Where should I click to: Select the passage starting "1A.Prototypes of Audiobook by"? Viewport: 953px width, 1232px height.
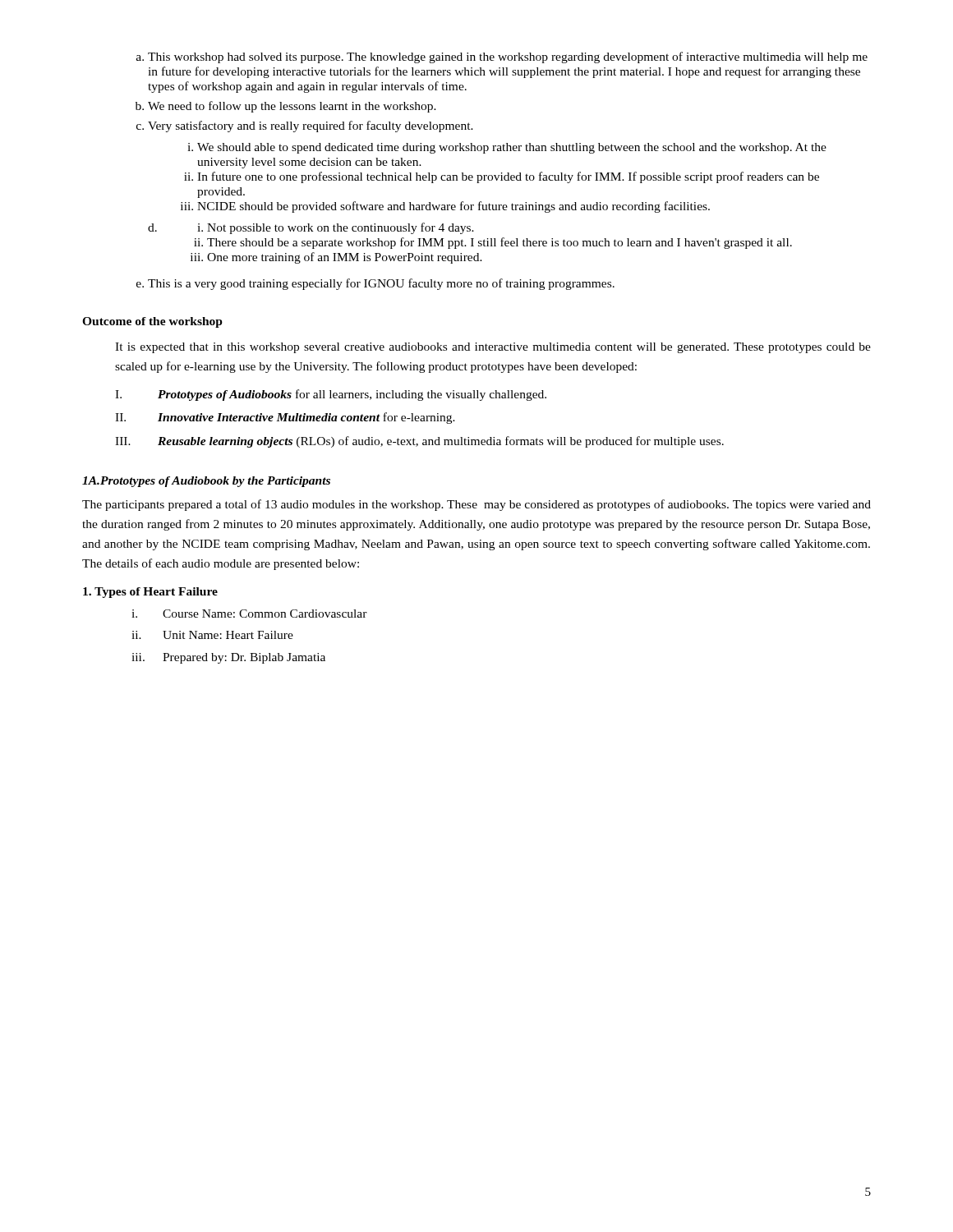click(x=206, y=480)
